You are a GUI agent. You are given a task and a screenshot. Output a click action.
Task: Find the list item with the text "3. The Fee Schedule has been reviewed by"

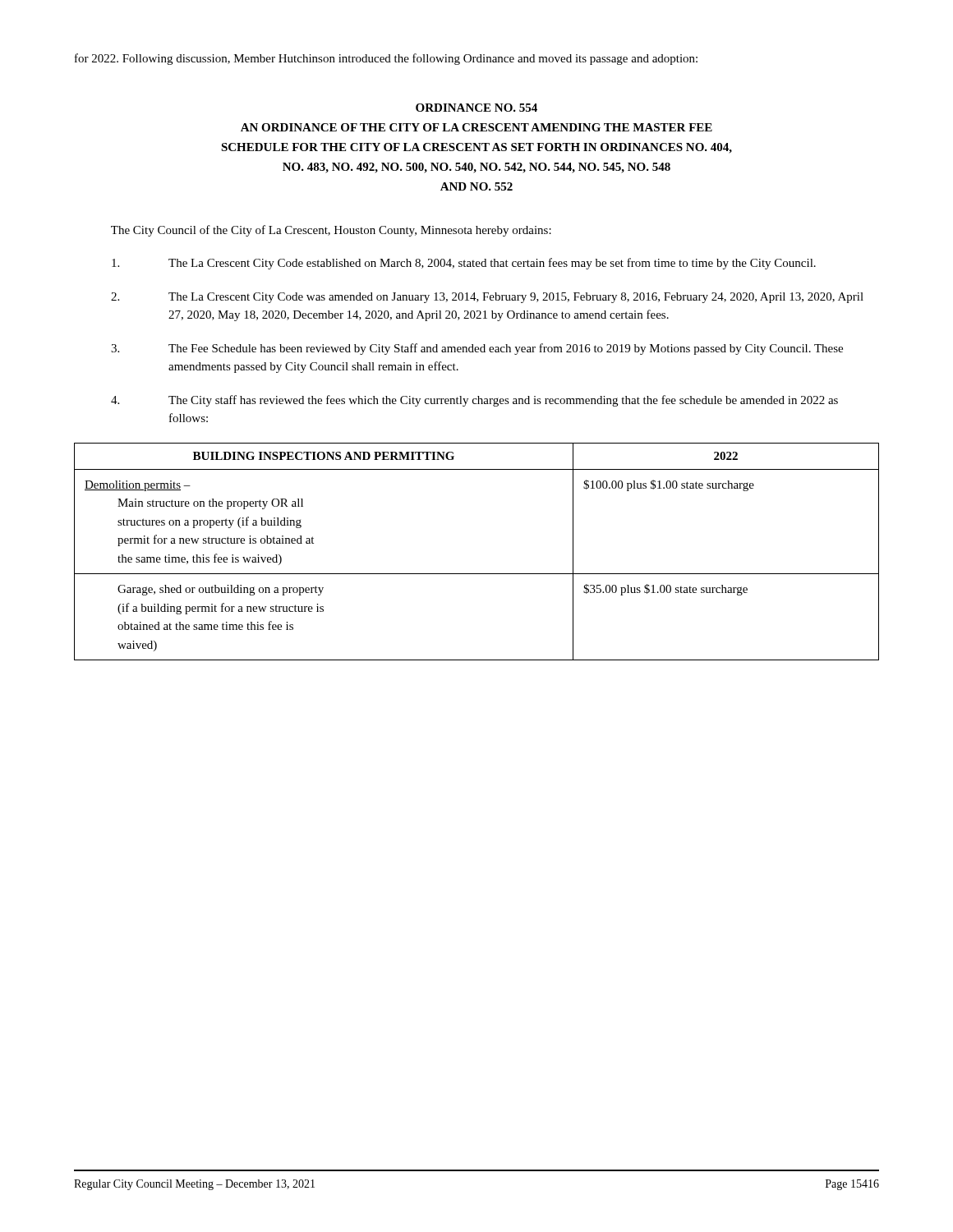click(x=476, y=357)
